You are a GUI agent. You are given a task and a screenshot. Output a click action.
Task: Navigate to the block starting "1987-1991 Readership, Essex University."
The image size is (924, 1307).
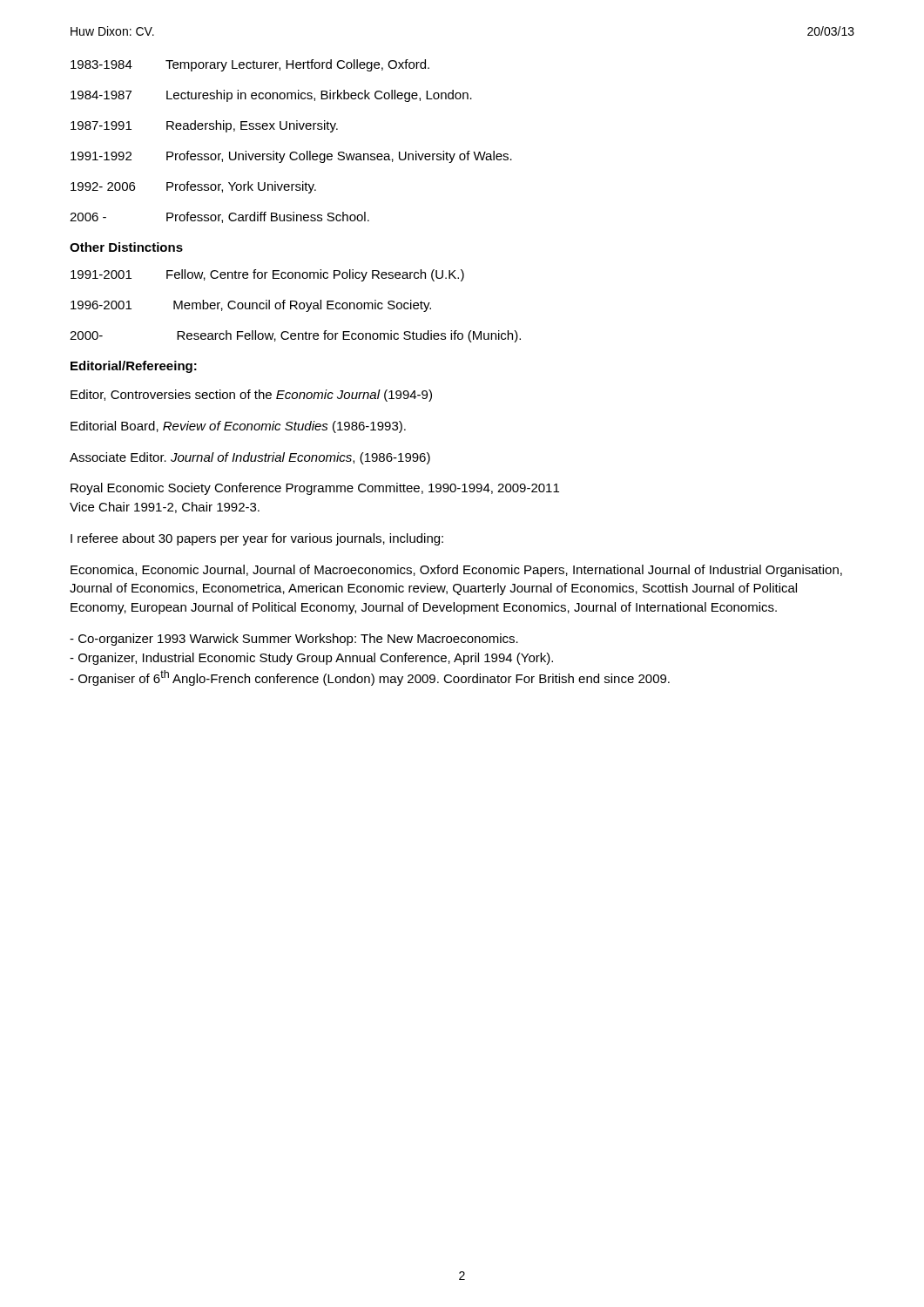[204, 126]
